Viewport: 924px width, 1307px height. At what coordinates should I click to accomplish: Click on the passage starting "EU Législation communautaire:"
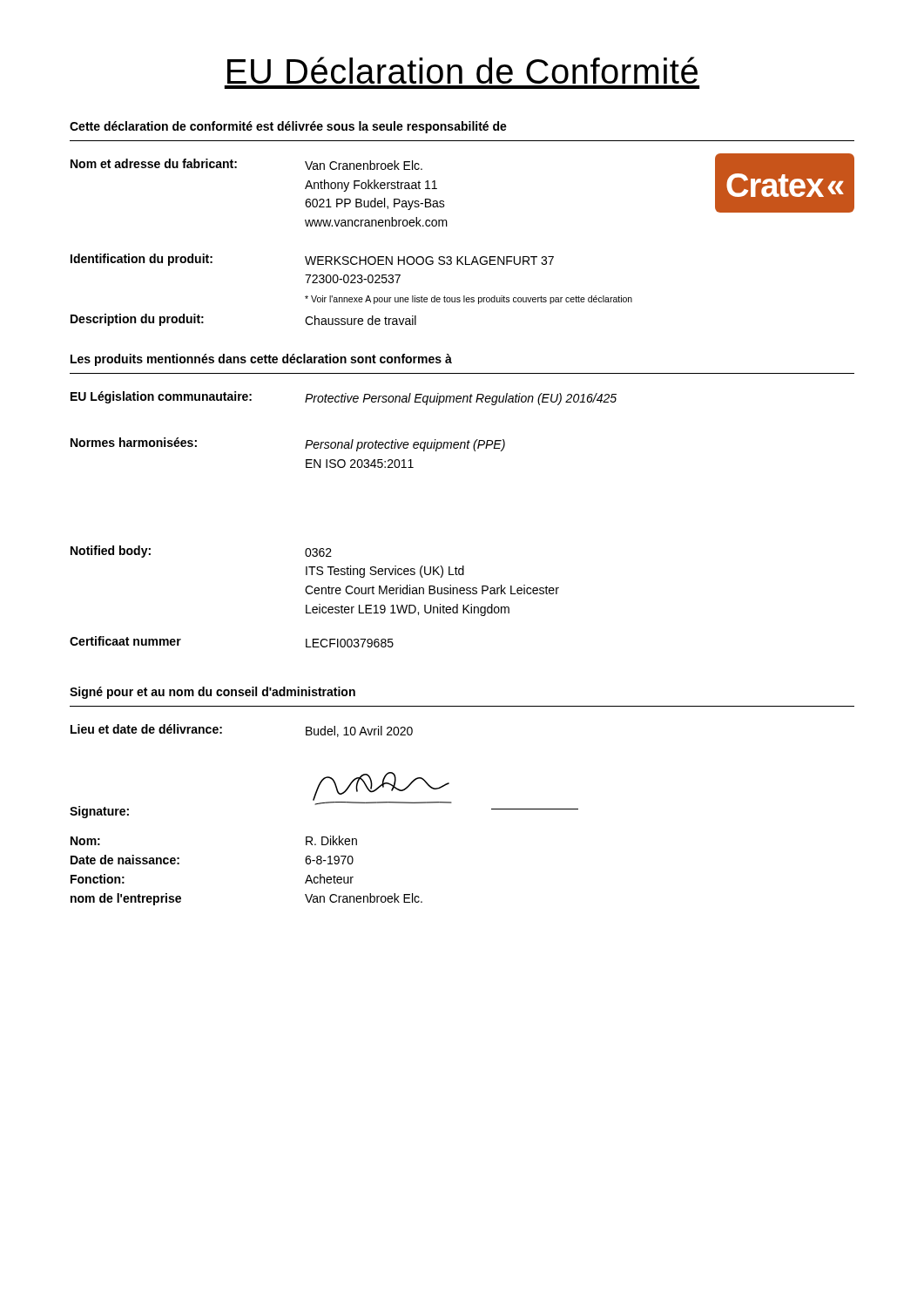(161, 396)
